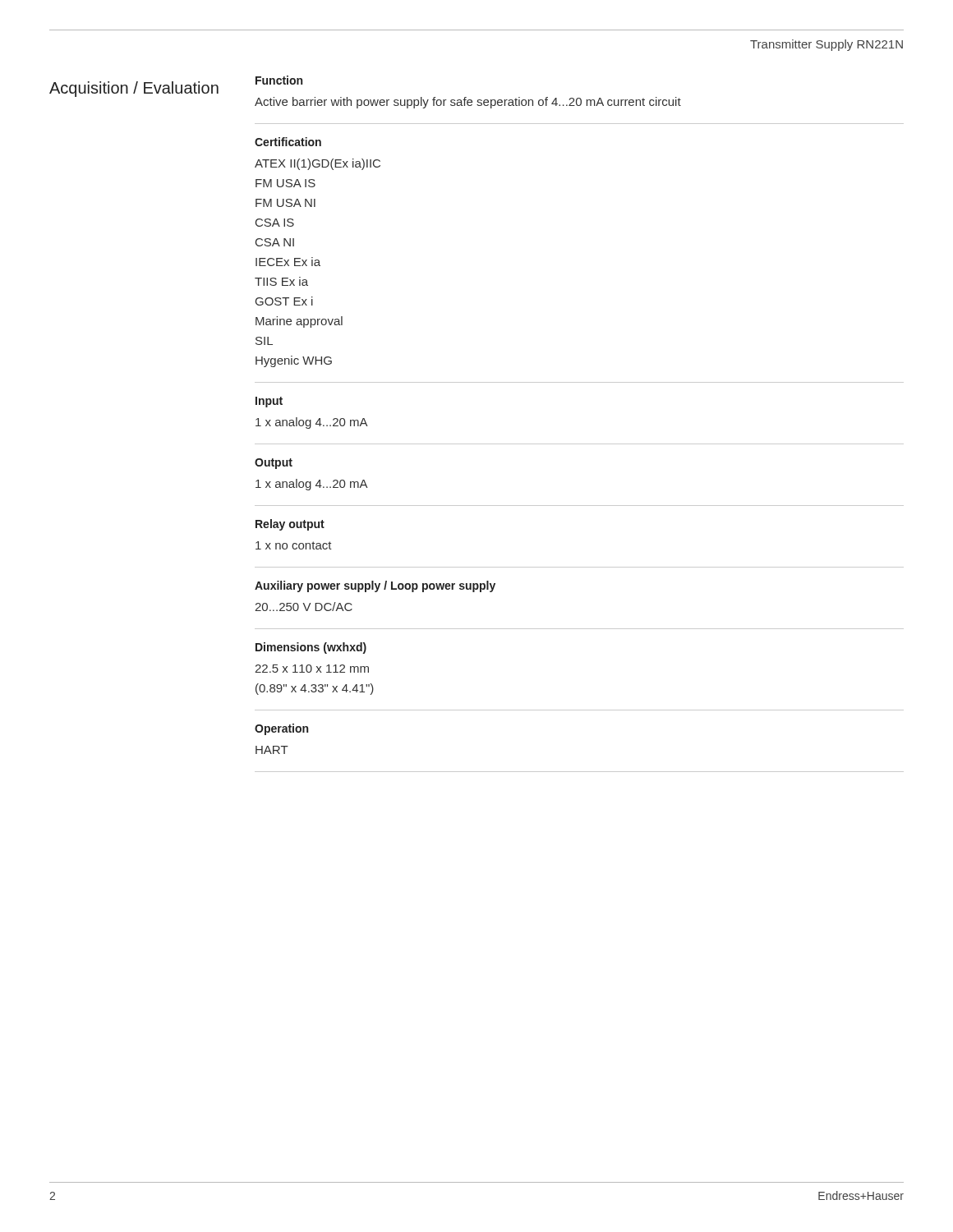
Task: Click on the section header containing "Auxiliary power supply / Loop power supply"
Action: 375,586
